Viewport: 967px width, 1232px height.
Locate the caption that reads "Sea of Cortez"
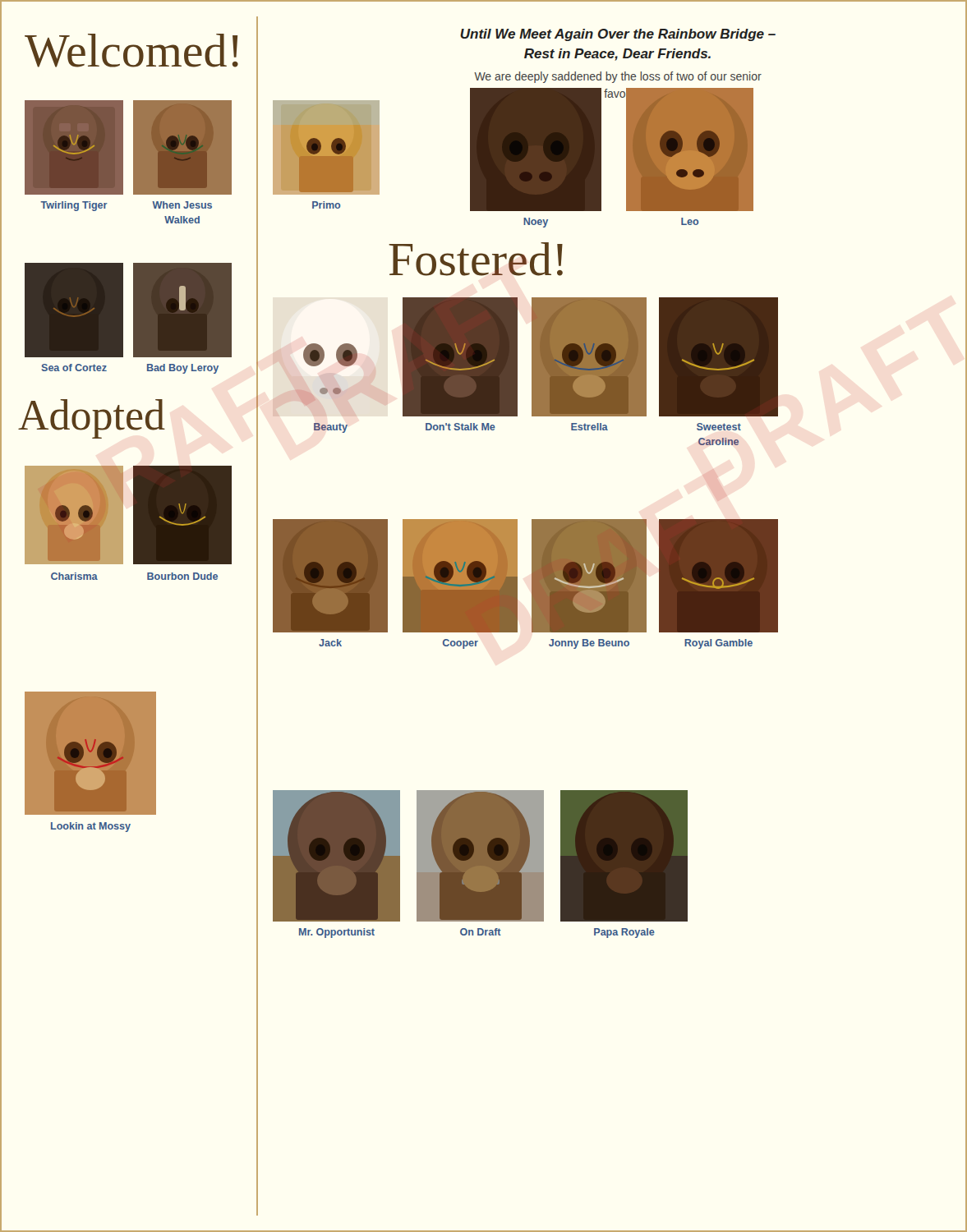point(74,368)
